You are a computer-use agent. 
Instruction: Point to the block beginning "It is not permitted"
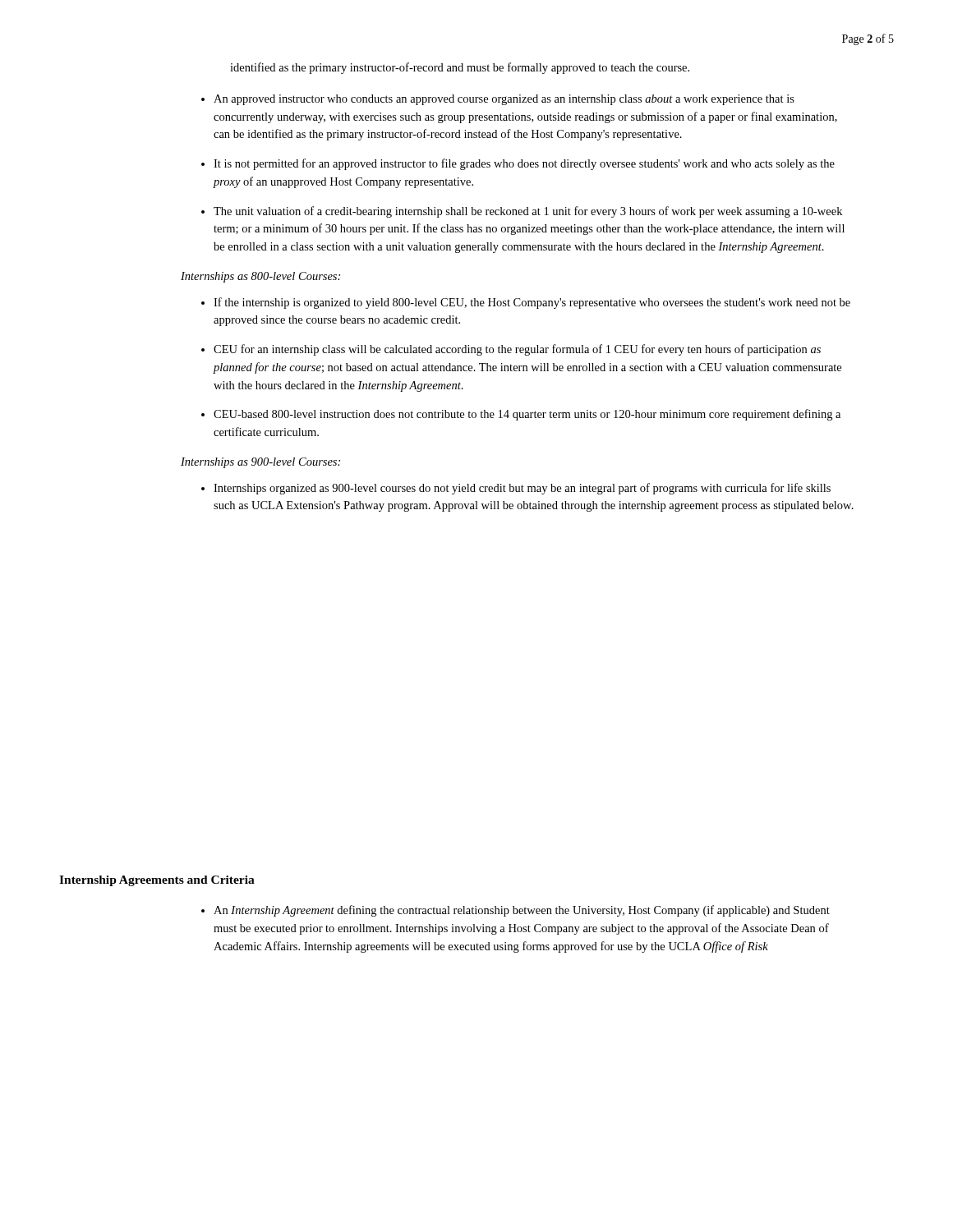tap(524, 172)
